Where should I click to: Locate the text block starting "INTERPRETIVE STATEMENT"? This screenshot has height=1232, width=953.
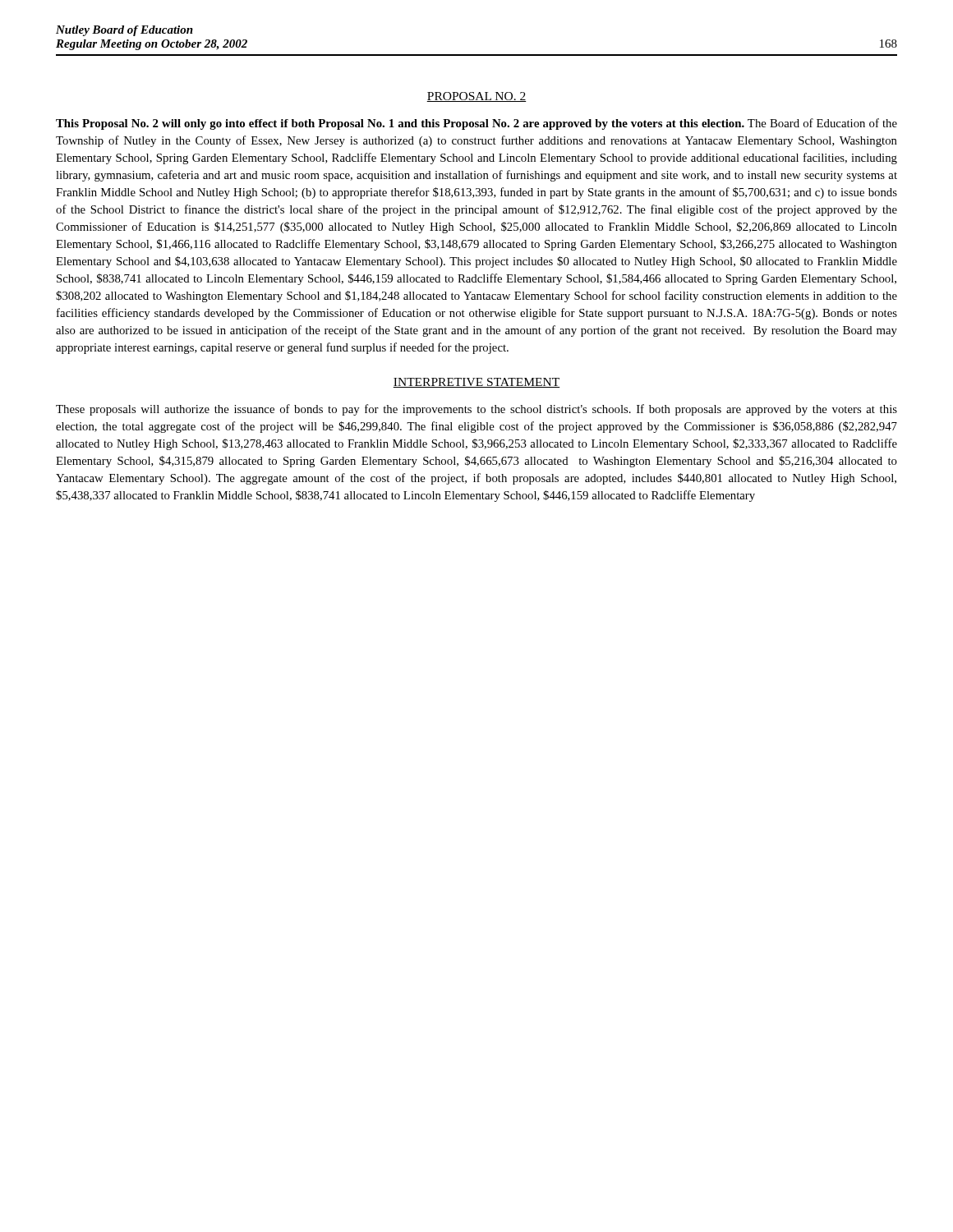(476, 381)
